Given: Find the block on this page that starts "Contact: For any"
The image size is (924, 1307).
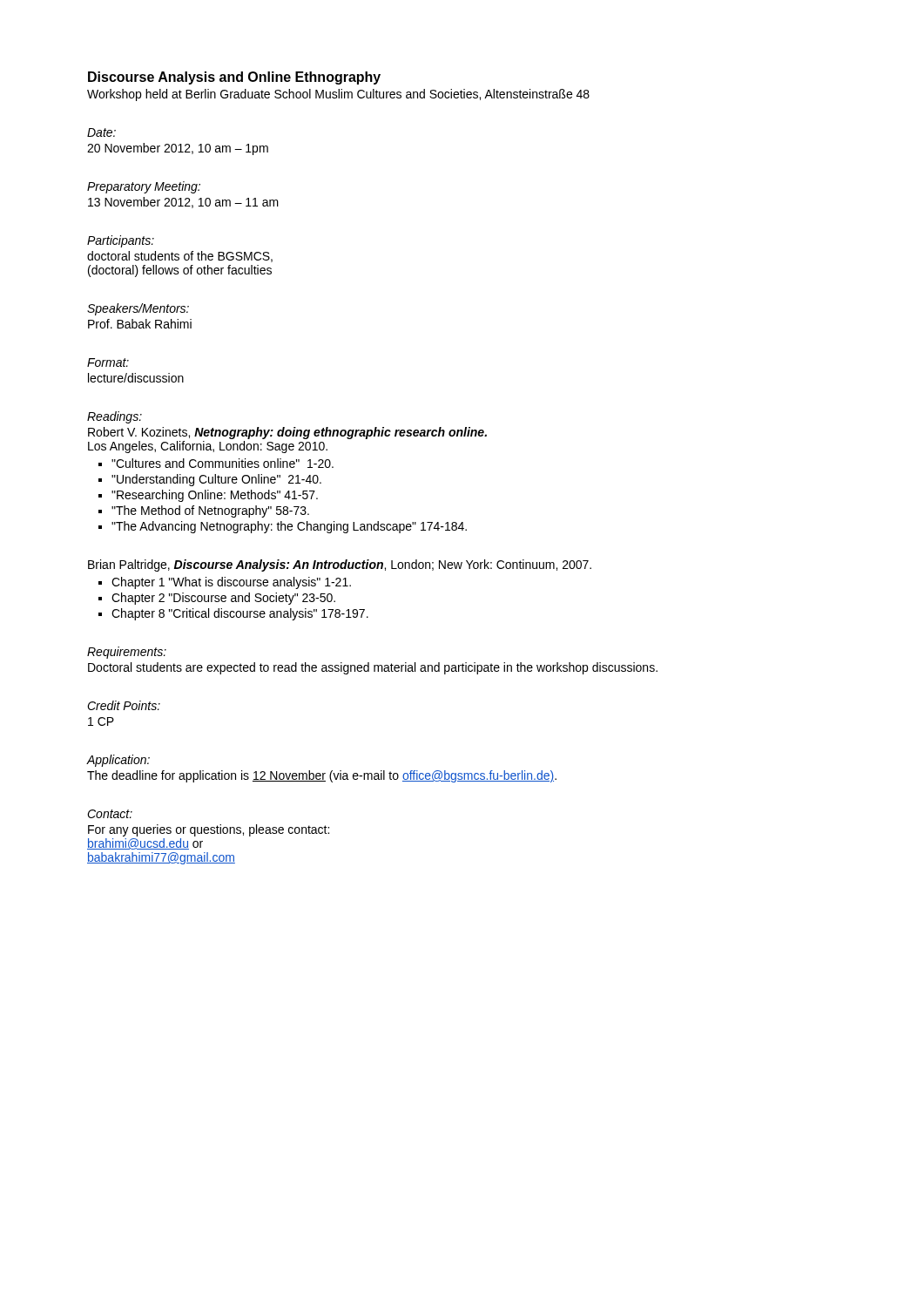Looking at the screenshot, I should pos(110,814).
